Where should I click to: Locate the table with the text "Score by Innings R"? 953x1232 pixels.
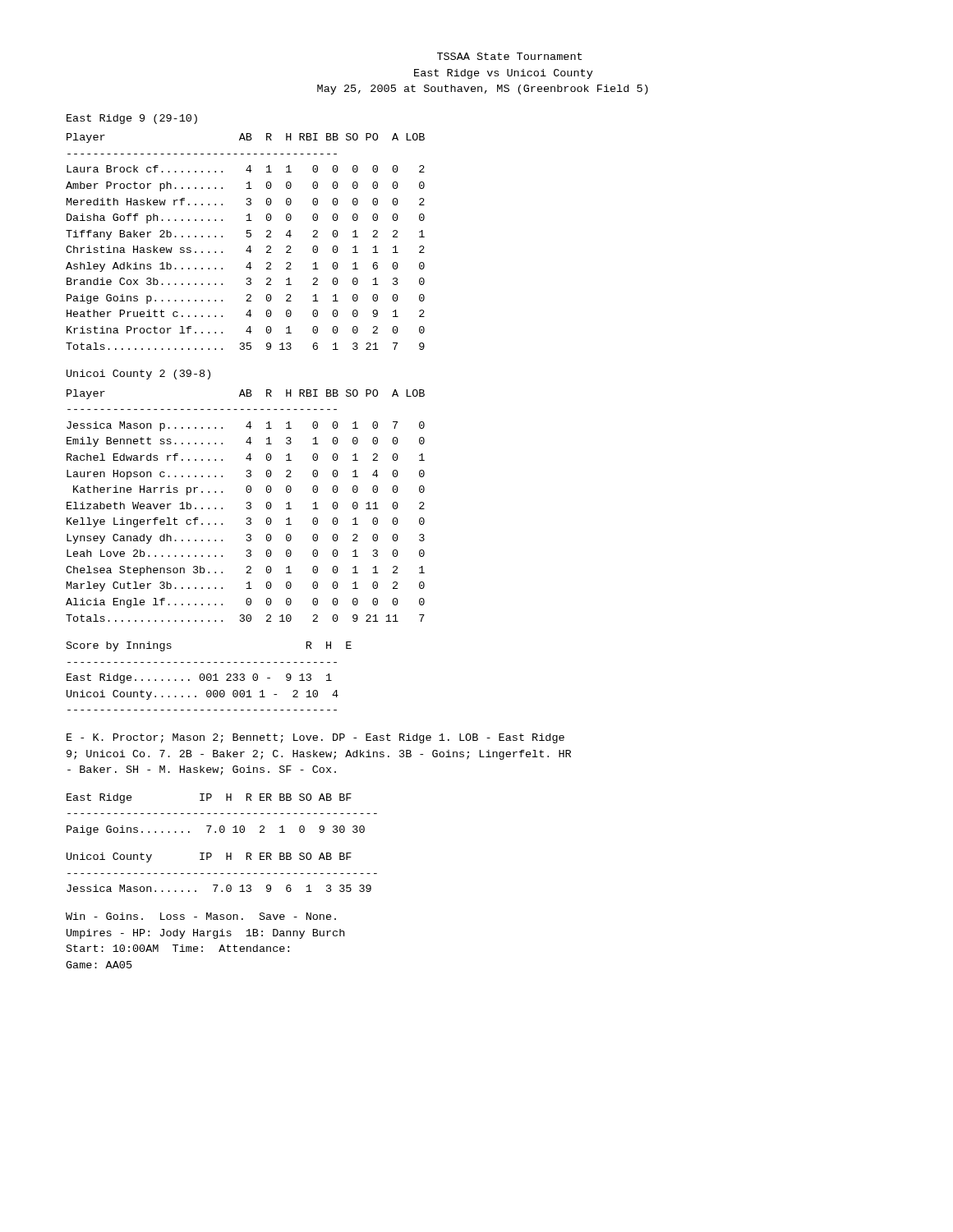(476, 678)
